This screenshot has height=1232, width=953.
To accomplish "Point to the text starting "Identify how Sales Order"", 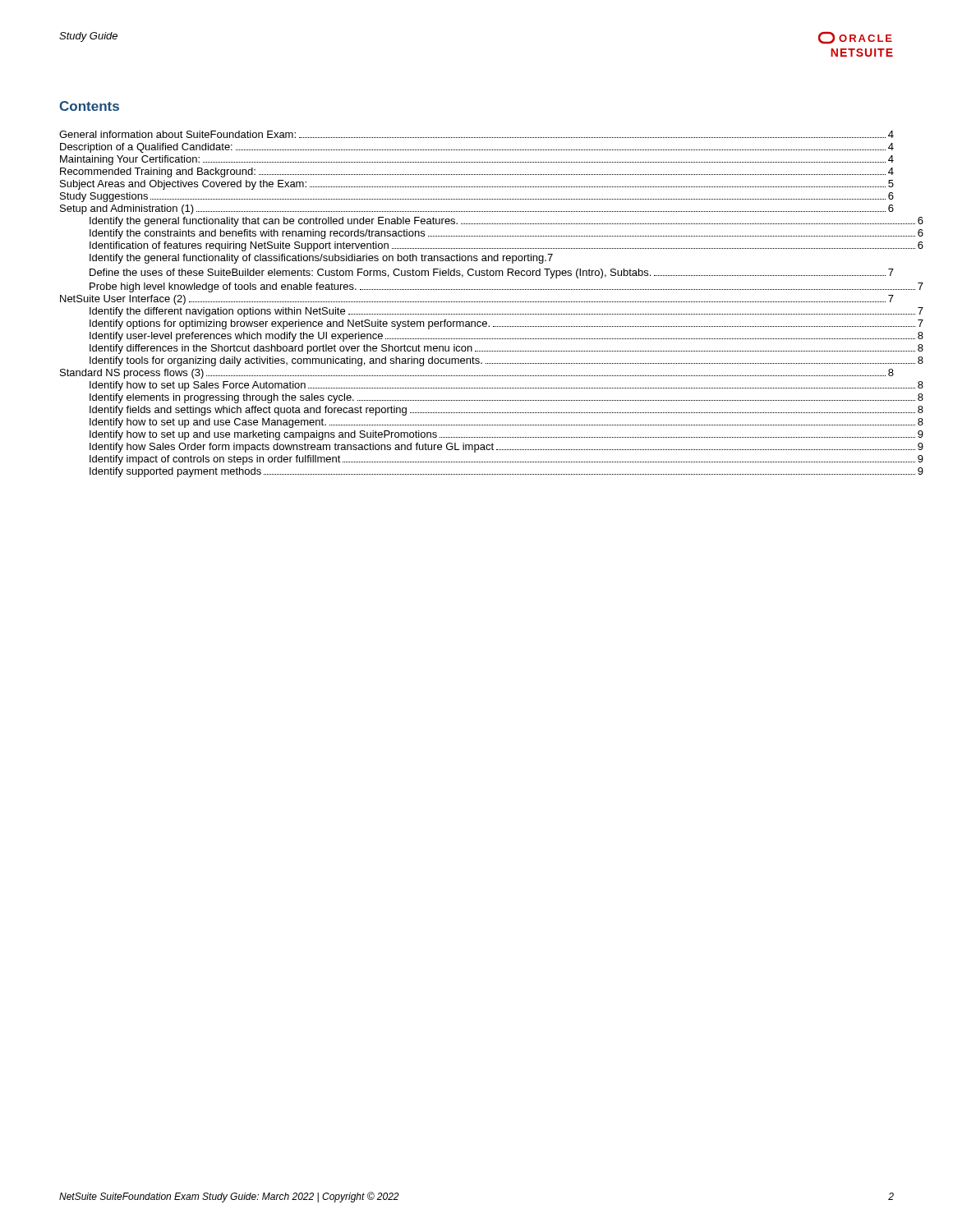I will pos(506,446).
